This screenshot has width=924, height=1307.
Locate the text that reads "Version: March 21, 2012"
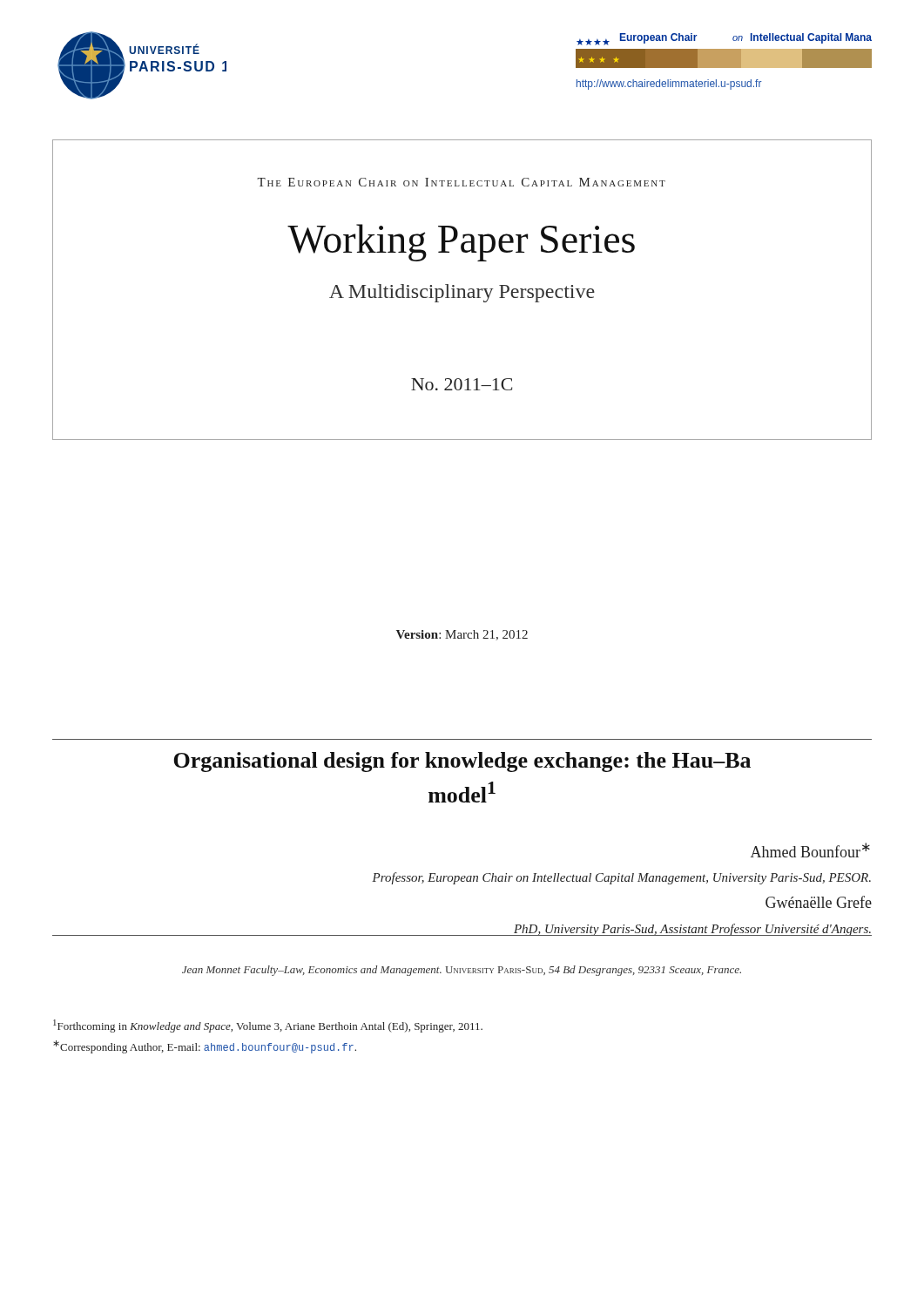coord(462,634)
